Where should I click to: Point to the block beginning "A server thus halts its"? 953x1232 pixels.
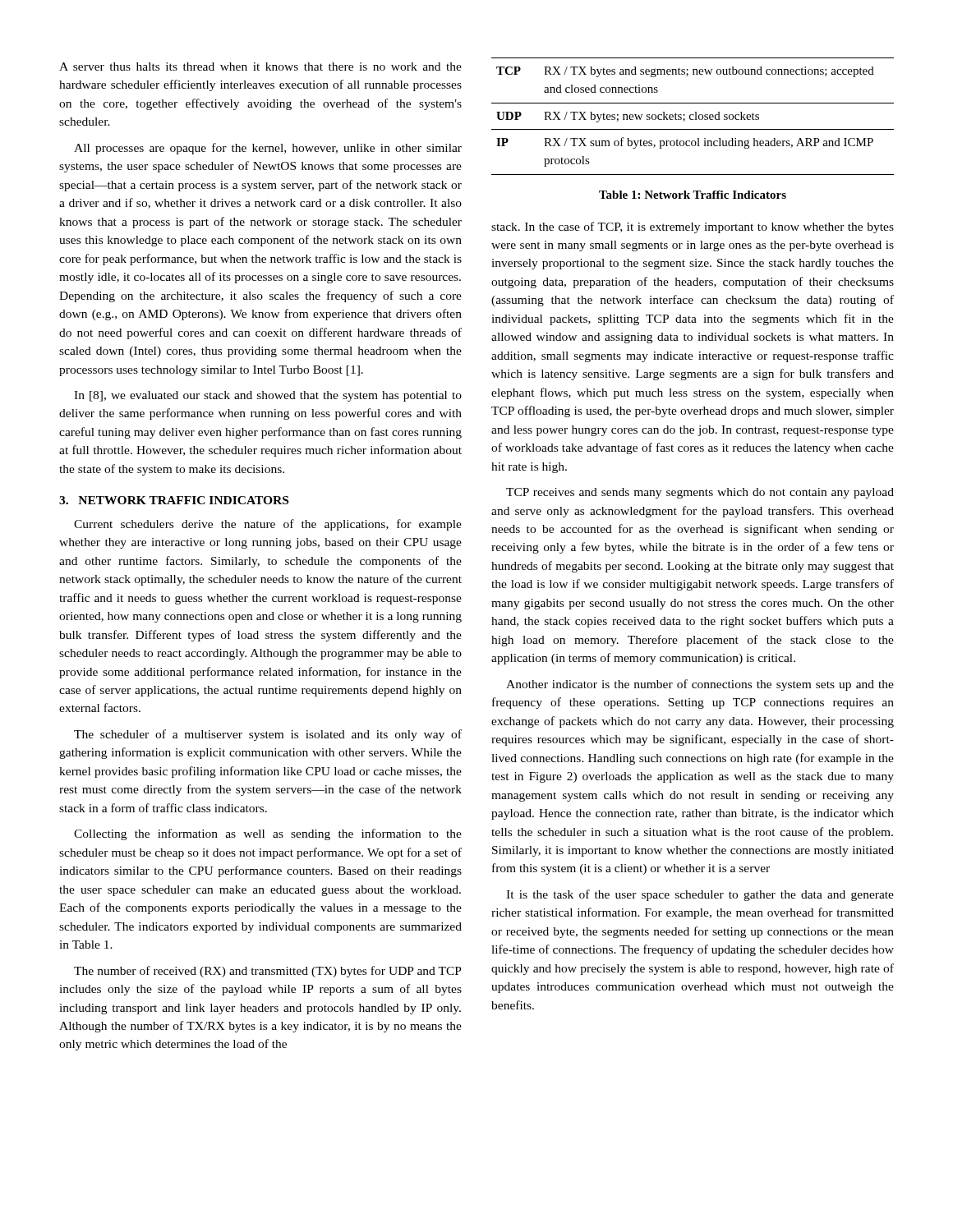[x=260, y=268]
